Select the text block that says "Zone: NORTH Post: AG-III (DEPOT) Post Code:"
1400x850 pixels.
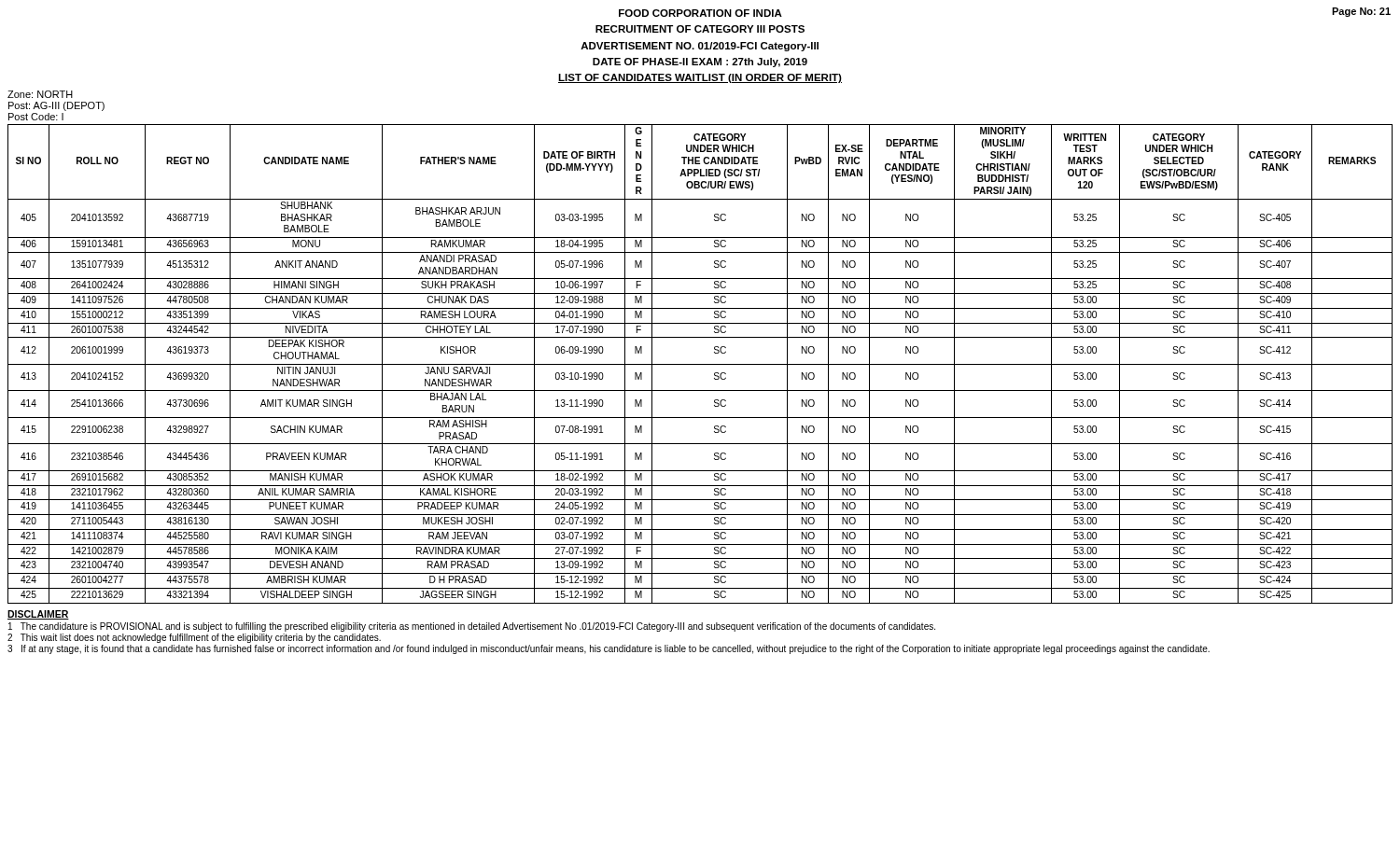[x=56, y=106]
